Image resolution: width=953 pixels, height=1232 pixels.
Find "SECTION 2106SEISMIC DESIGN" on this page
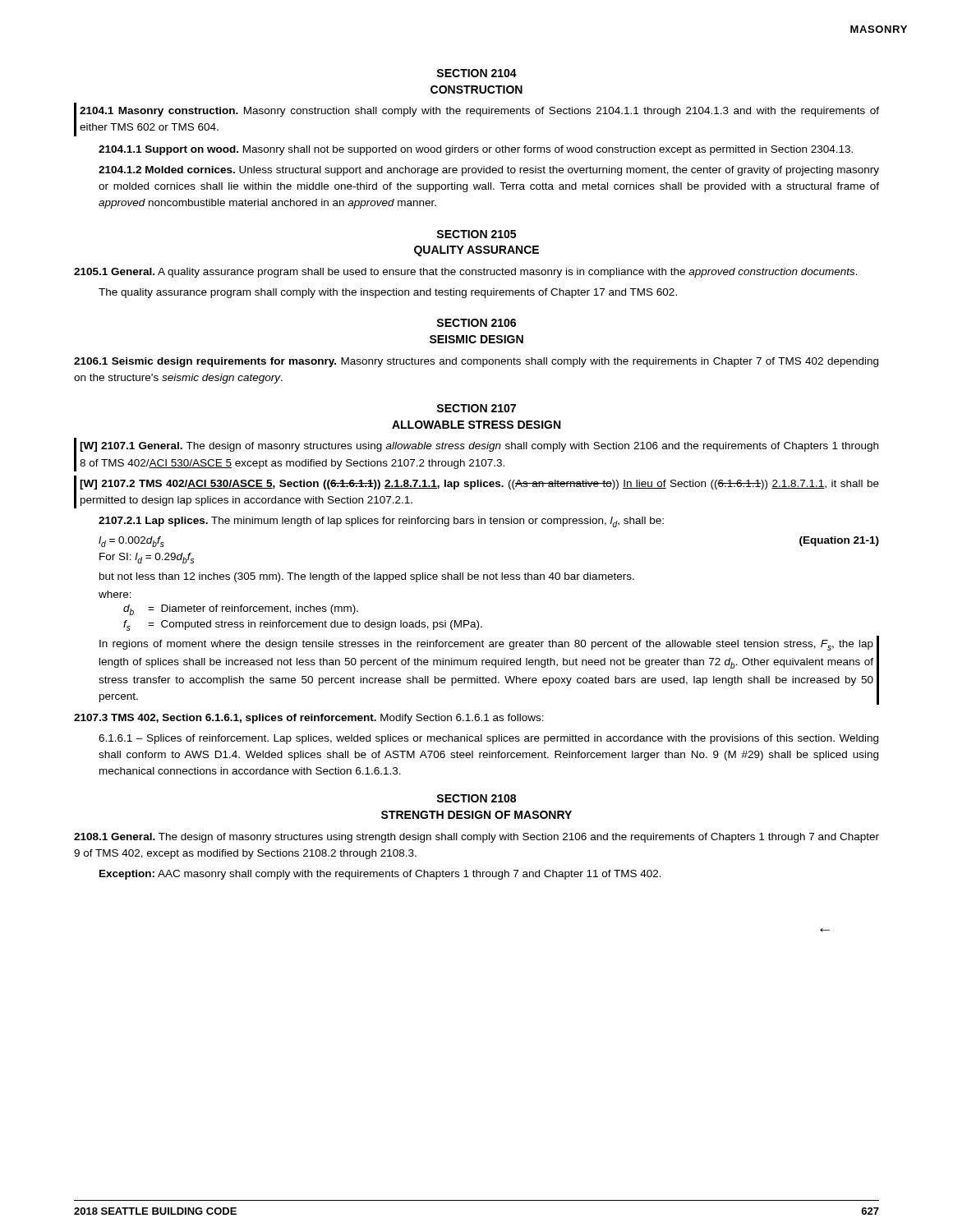tap(476, 331)
